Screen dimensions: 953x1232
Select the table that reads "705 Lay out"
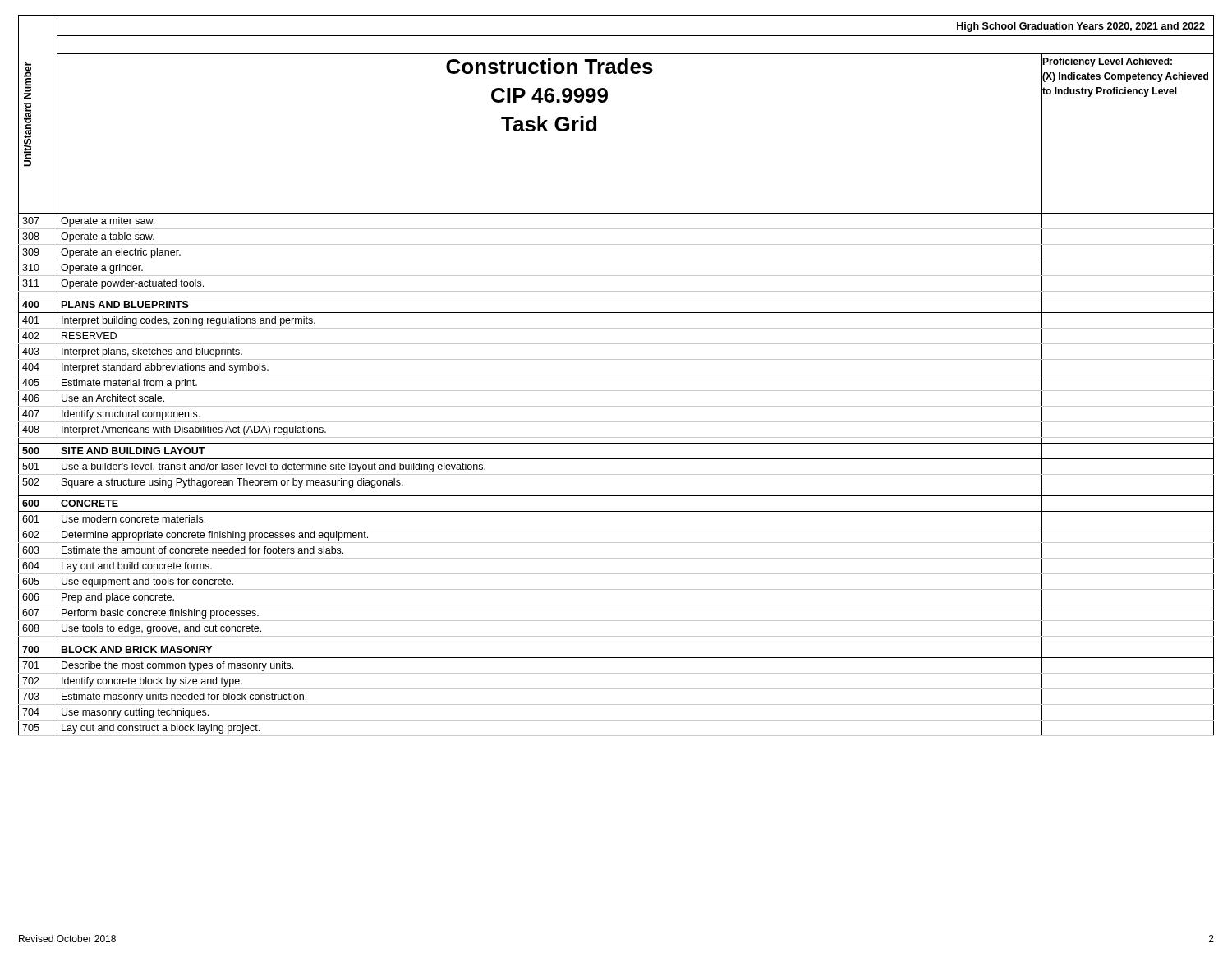(616, 728)
